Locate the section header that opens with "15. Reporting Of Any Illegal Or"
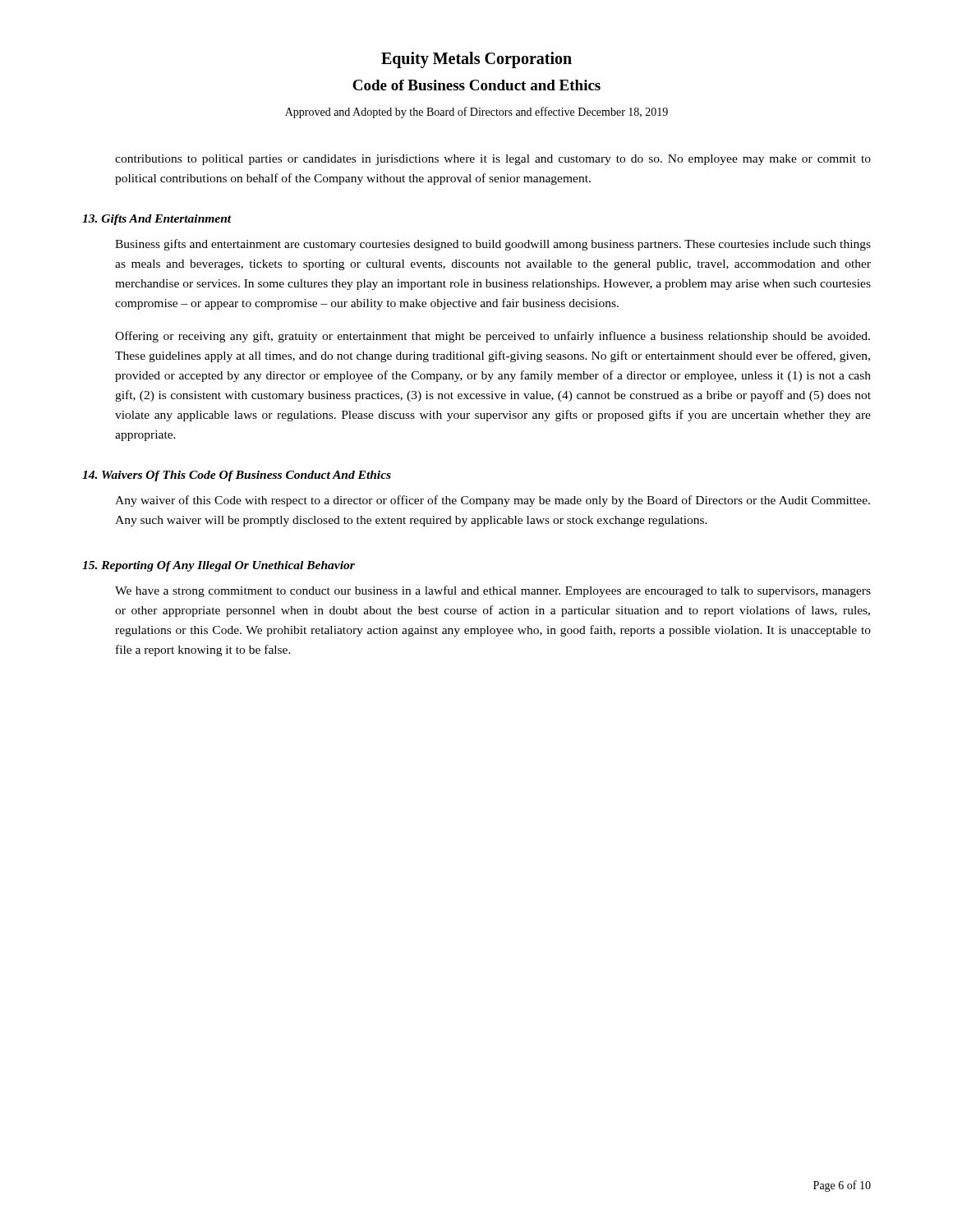 218,565
